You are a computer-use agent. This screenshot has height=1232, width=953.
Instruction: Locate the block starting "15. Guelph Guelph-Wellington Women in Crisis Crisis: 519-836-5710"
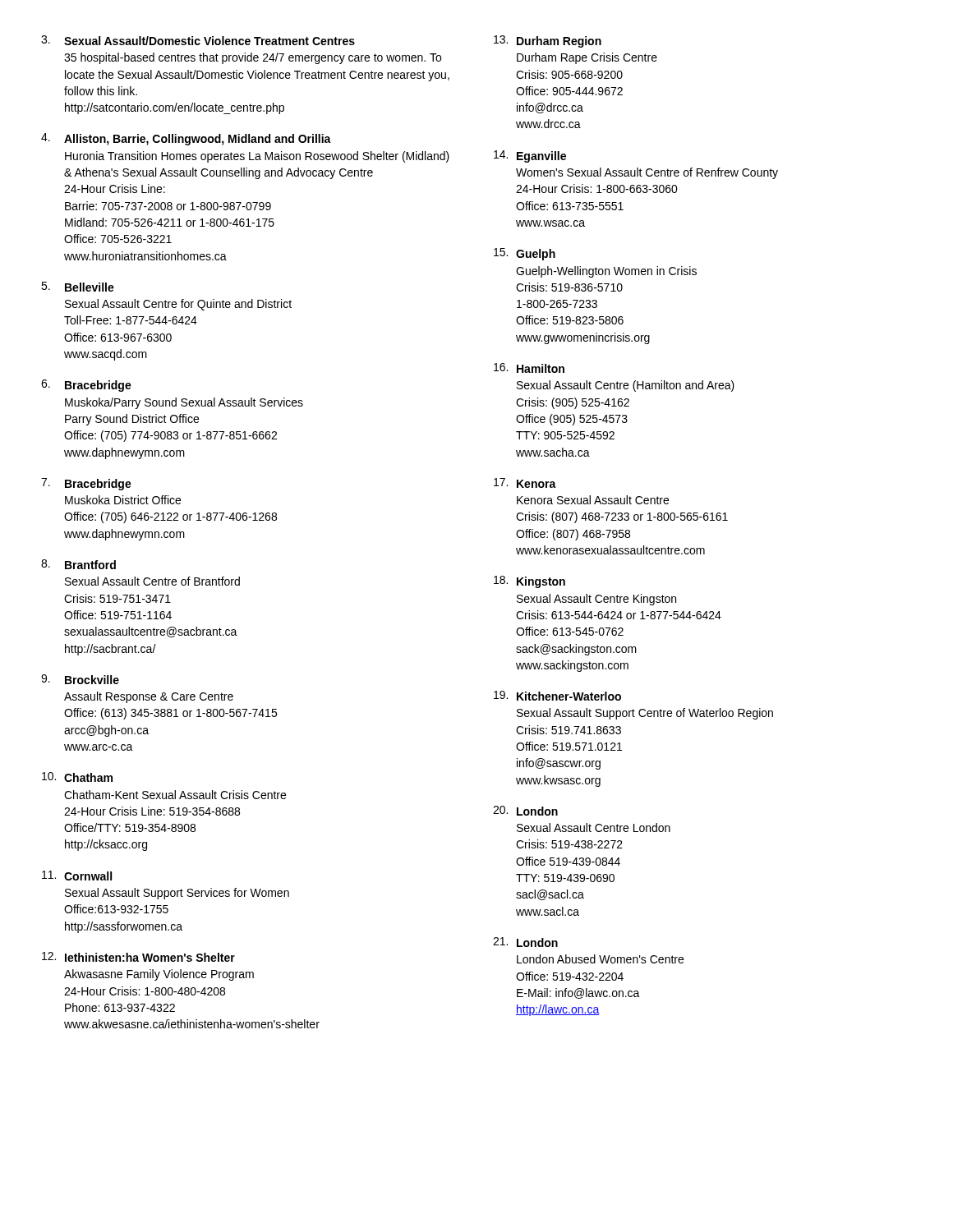click(x=525, y=254)
